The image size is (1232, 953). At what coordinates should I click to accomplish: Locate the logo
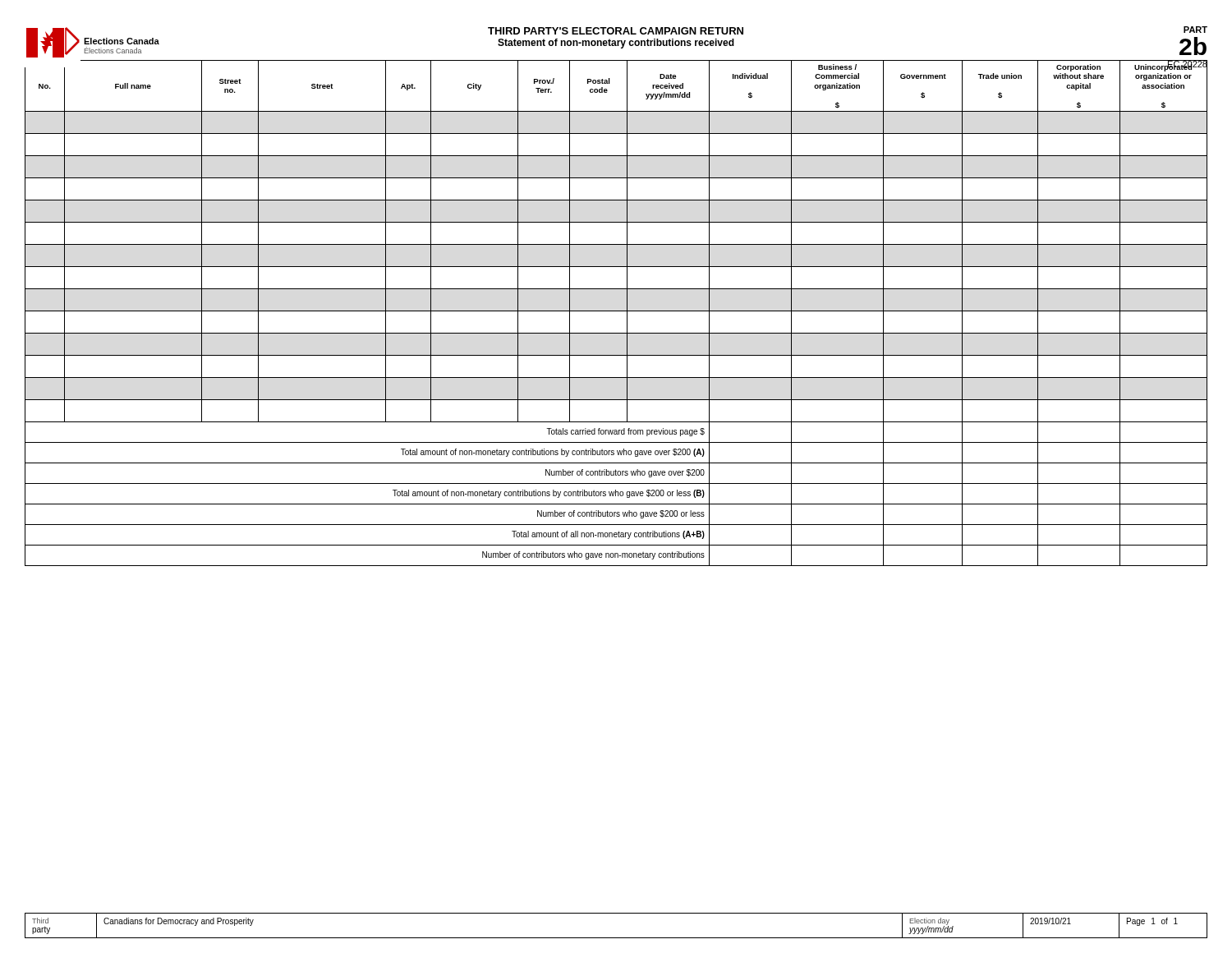(x=92, y=46)
